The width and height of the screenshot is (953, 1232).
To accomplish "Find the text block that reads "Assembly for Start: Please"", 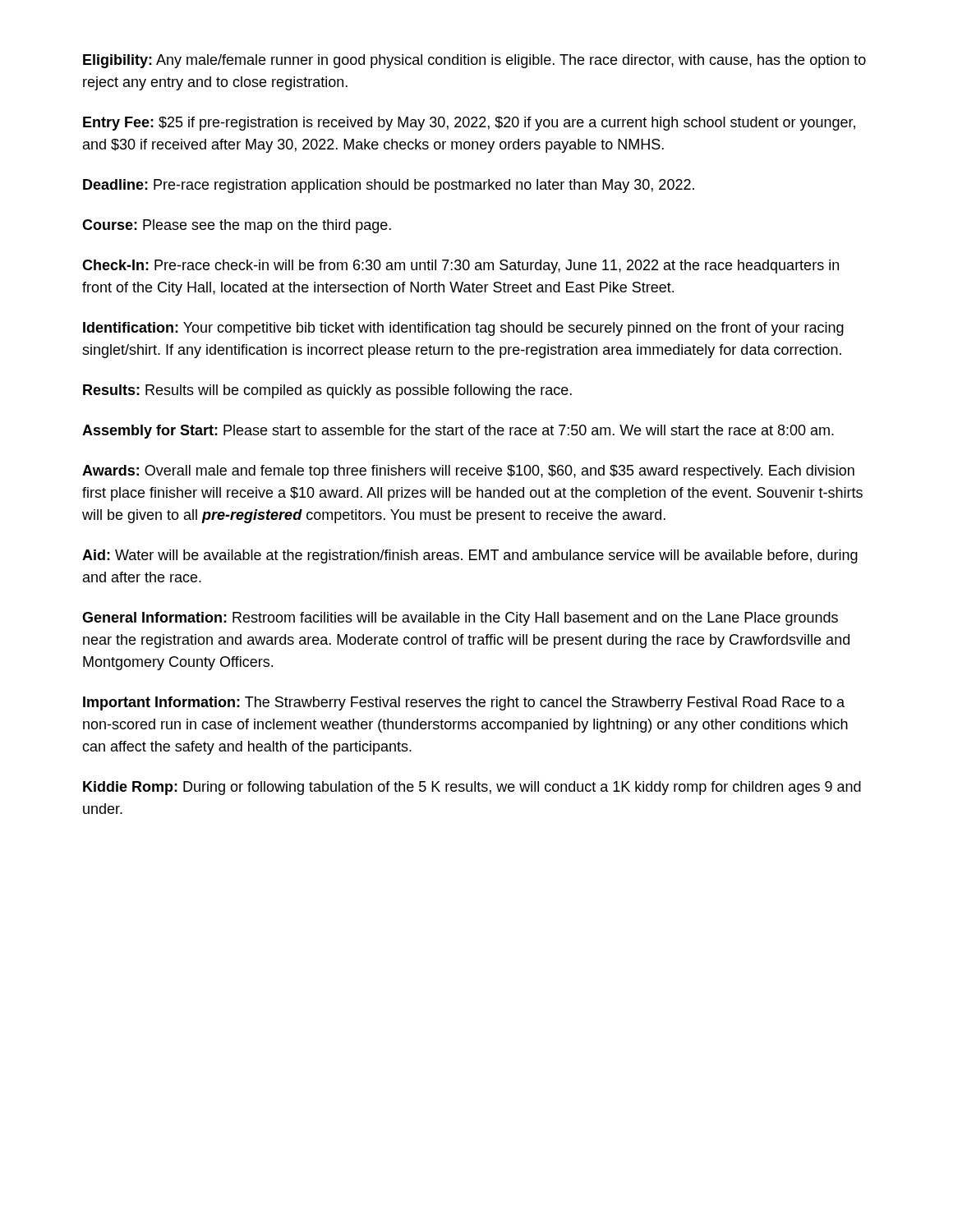I will [x=458, y=430].
